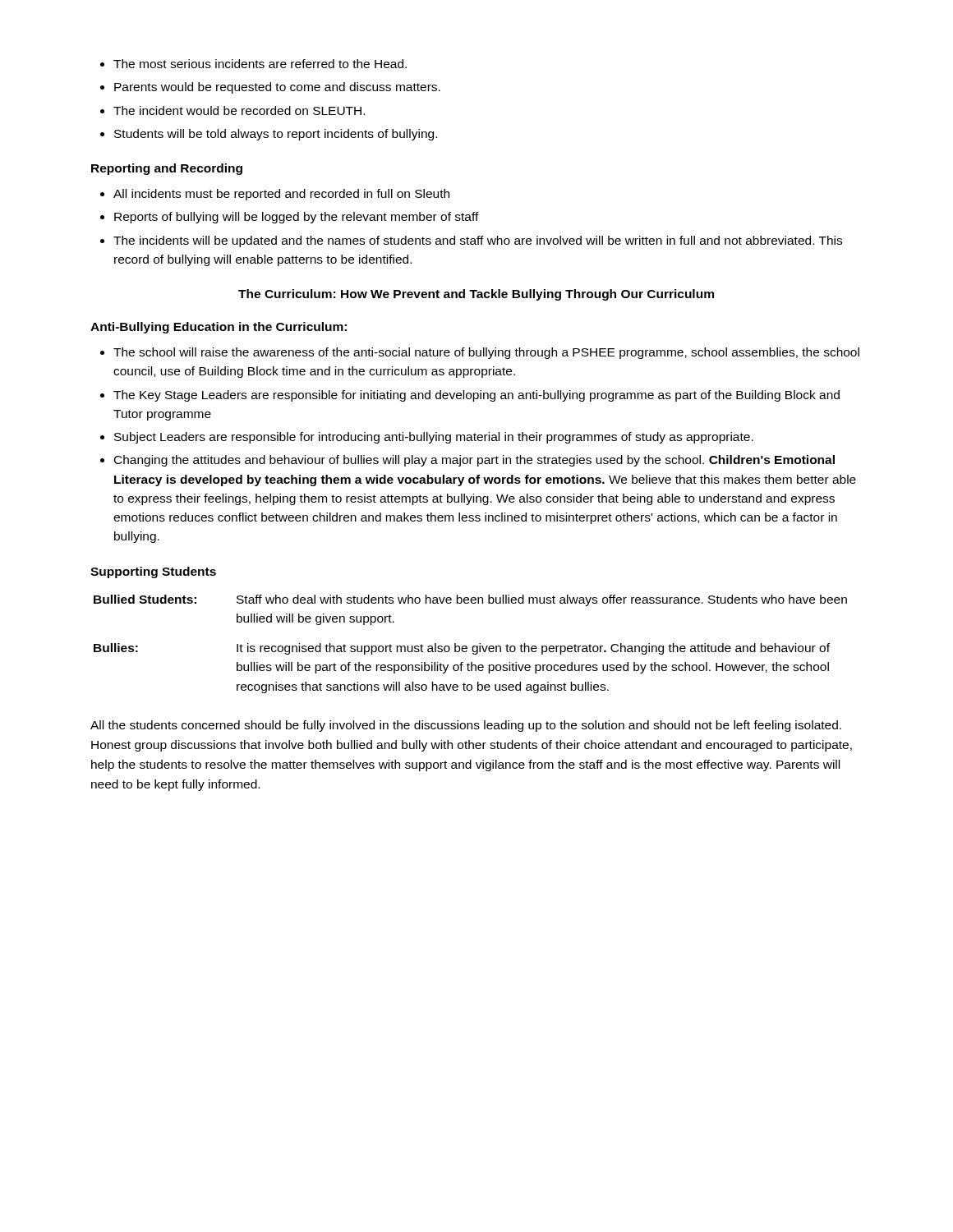This screenshot has width=953, height=1232.
Task: Navigate to the block starting "The Curriculum: How We"
Action: (x=476, y=294)
